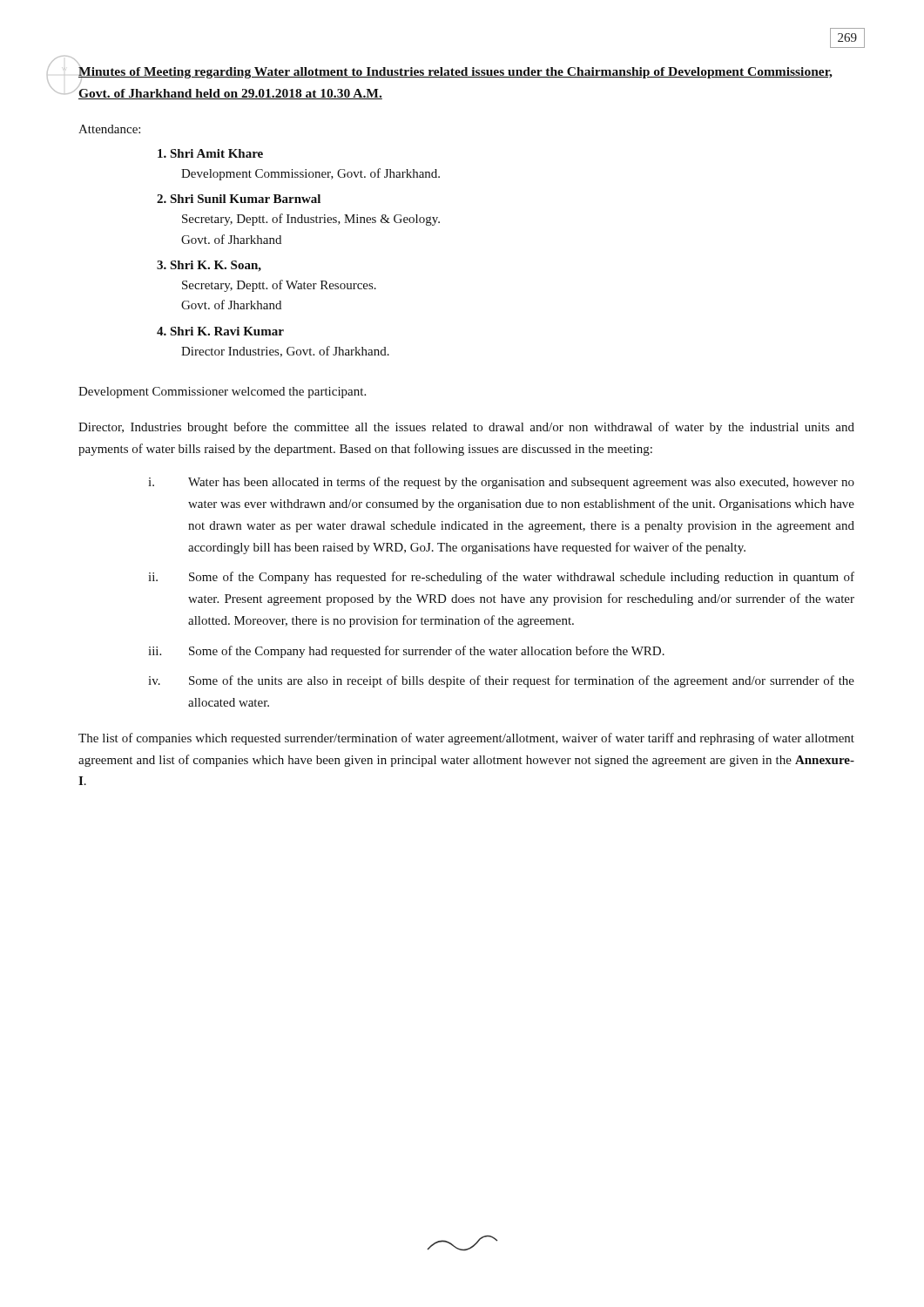Viewport: 924px width, 1307px height.
Task: Navigate to the passage starting "The list of"
Action: tap(466, 759)
